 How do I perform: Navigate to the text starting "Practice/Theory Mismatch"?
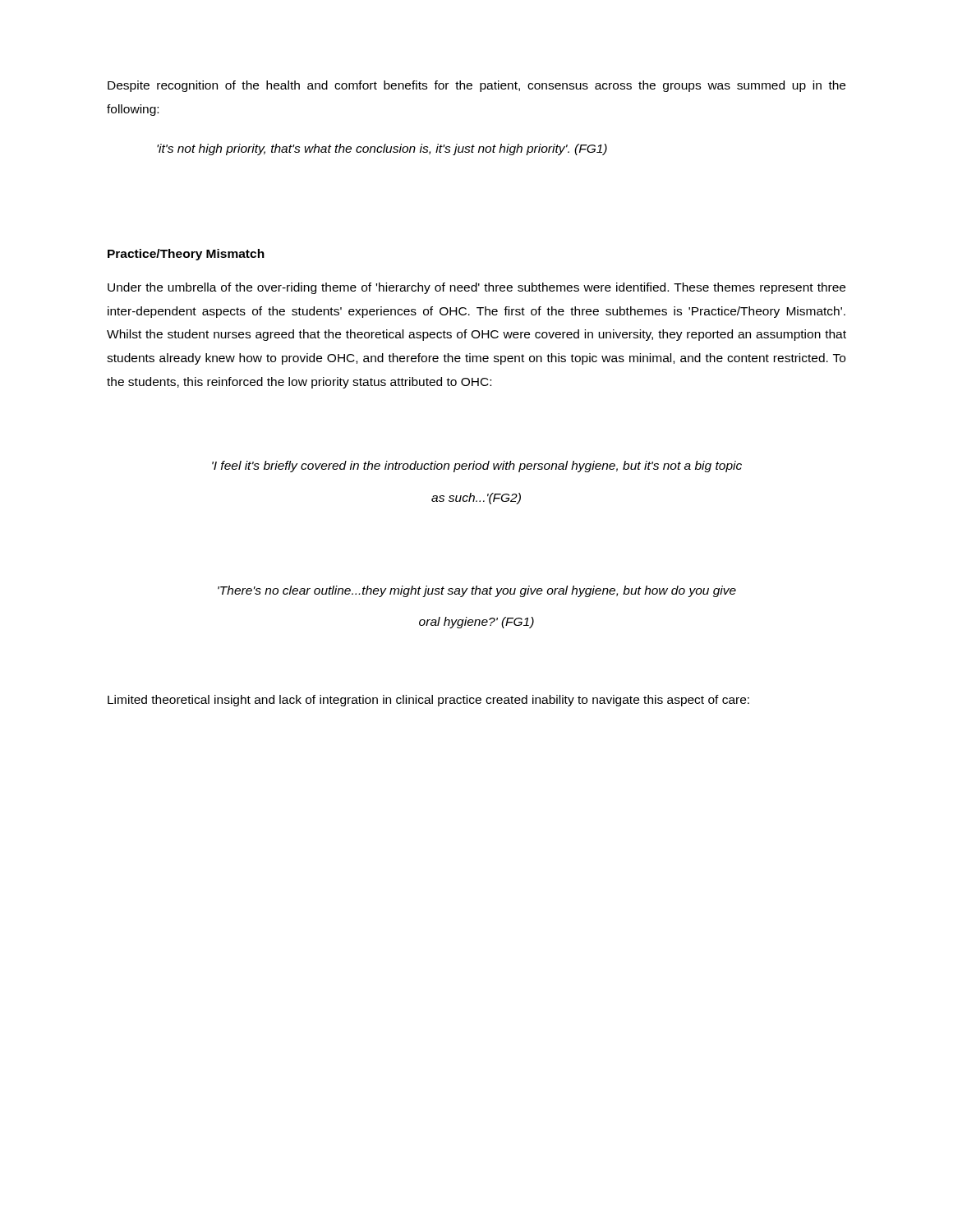click(x=186, y=253)
